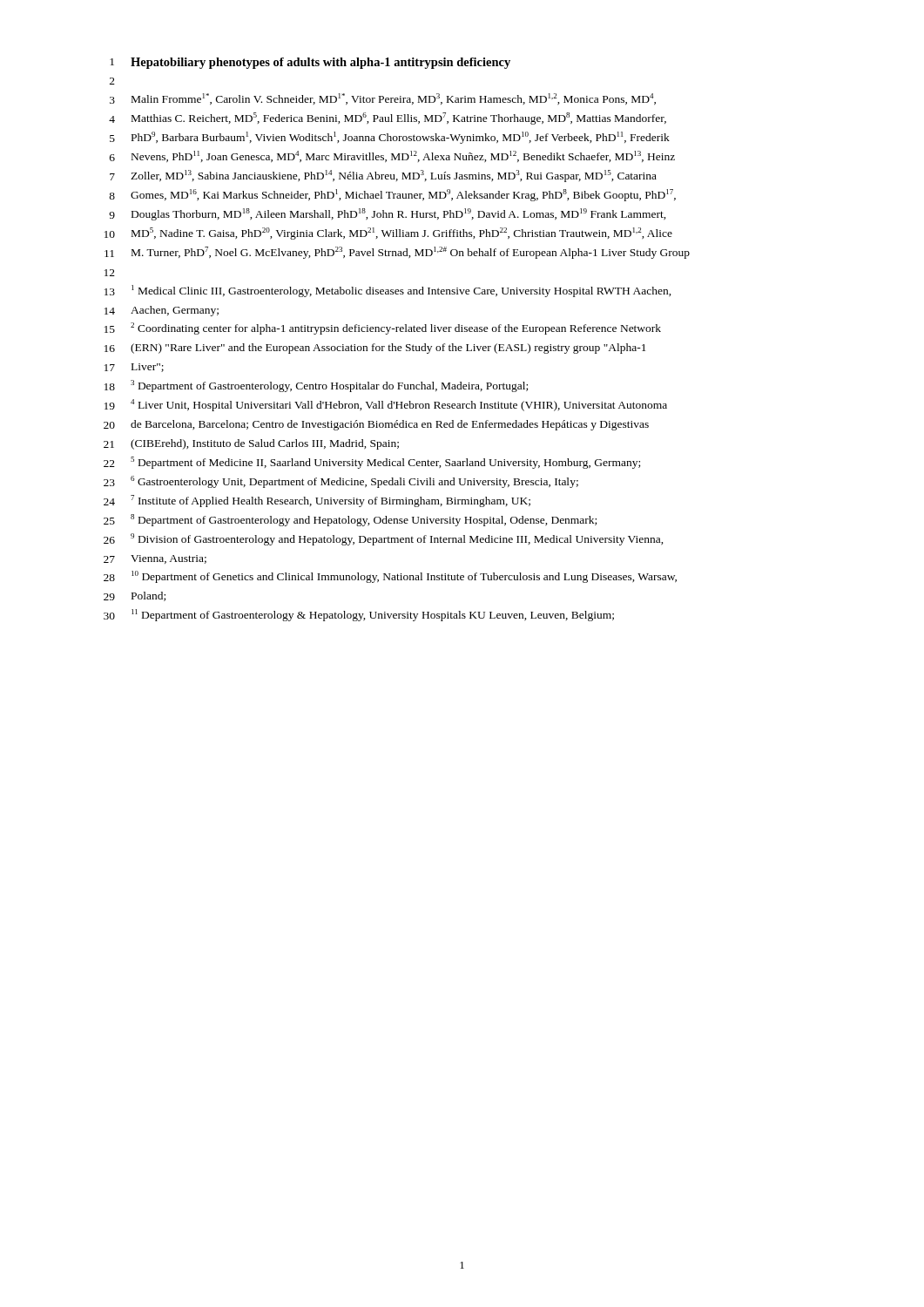Select the element starting "23 6 Gastroenterology Unit,"
The image size is (924, 1307).
click(470, 483)
